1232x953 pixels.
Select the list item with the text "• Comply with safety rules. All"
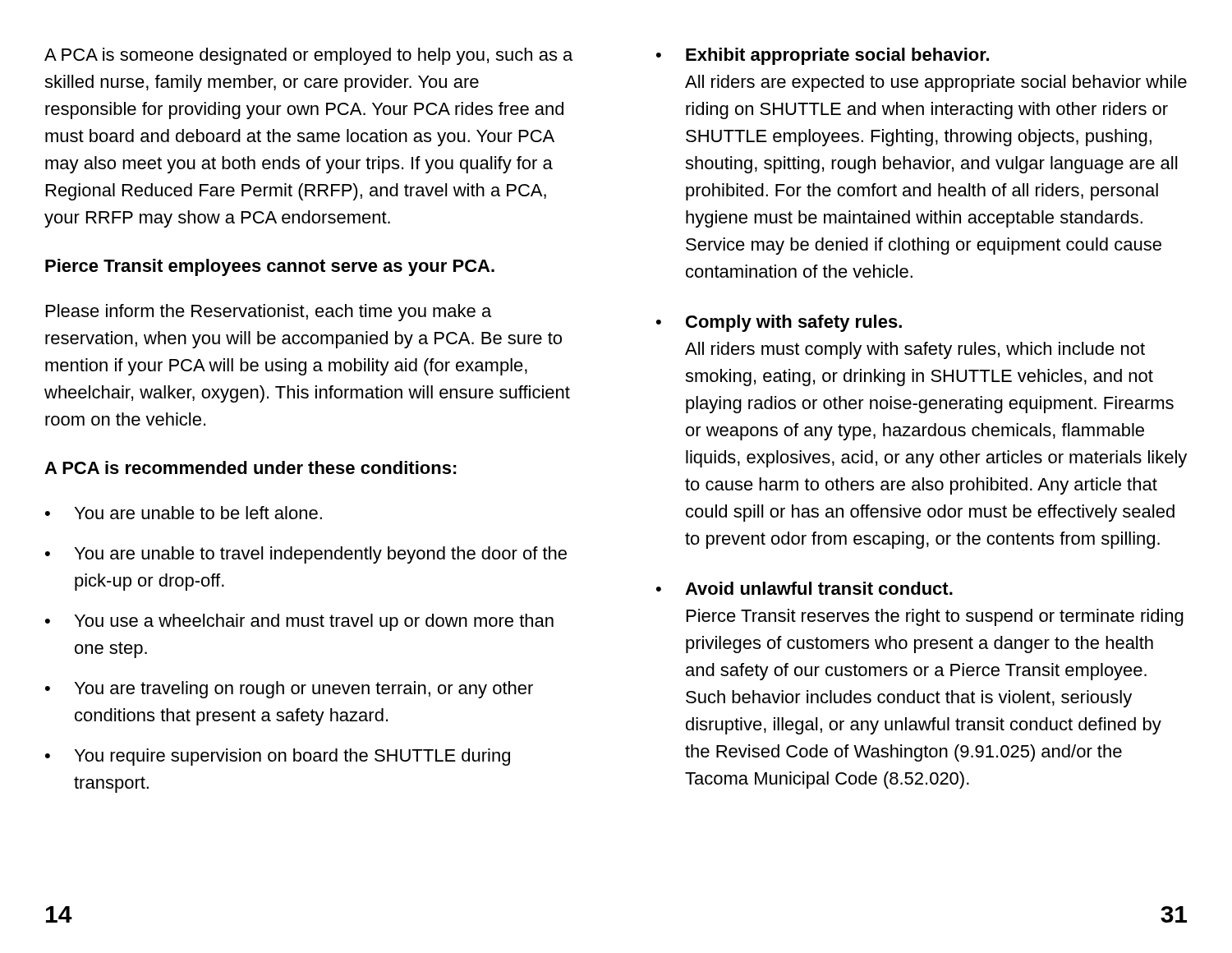922,430
